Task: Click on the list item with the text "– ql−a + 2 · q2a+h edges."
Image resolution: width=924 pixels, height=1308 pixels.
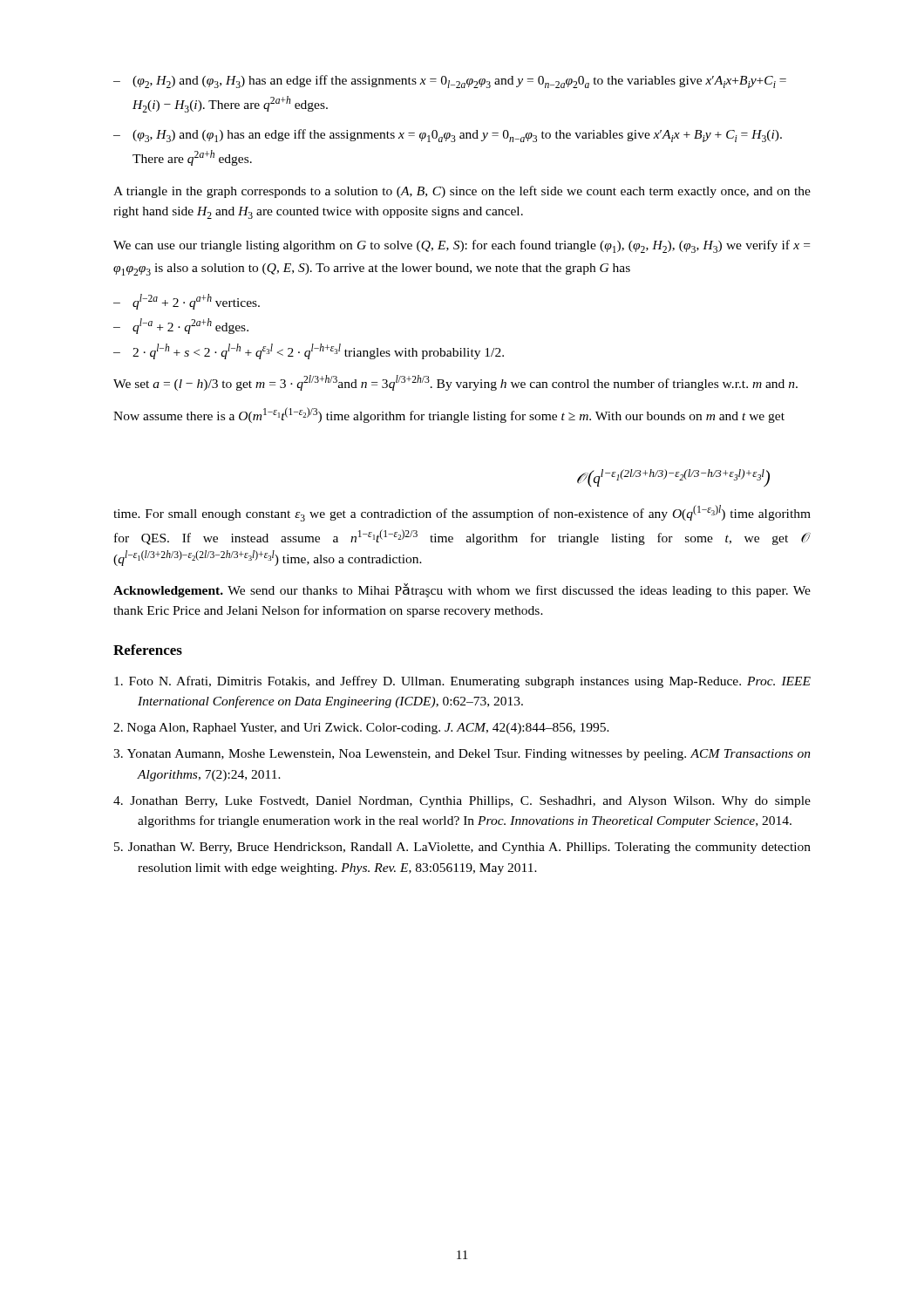Action: point(181,326)
